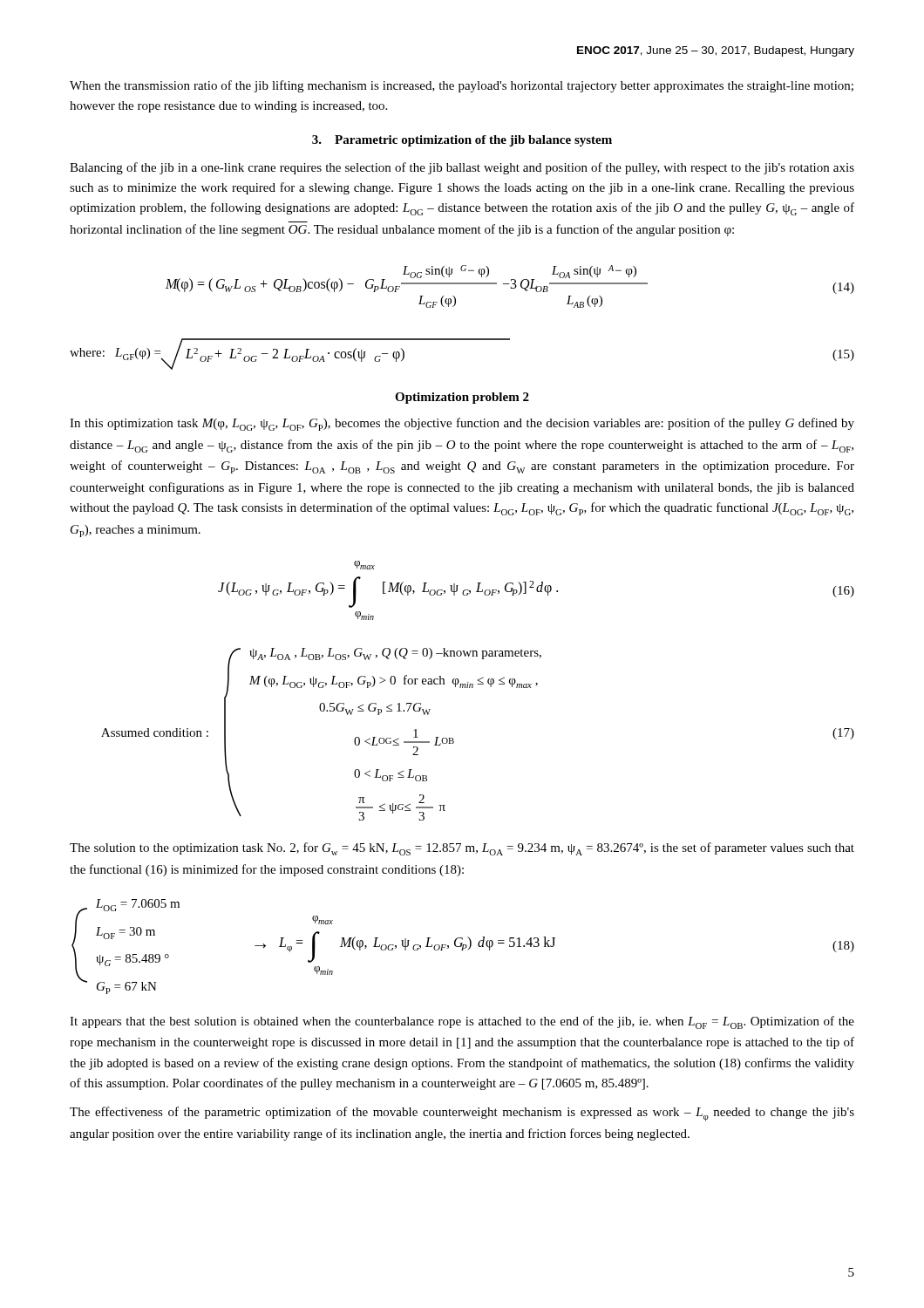The image size is (924, 1308).
Task: Locate the text starting "When the transmission ratio"
Action: click(x=462, y=96)
